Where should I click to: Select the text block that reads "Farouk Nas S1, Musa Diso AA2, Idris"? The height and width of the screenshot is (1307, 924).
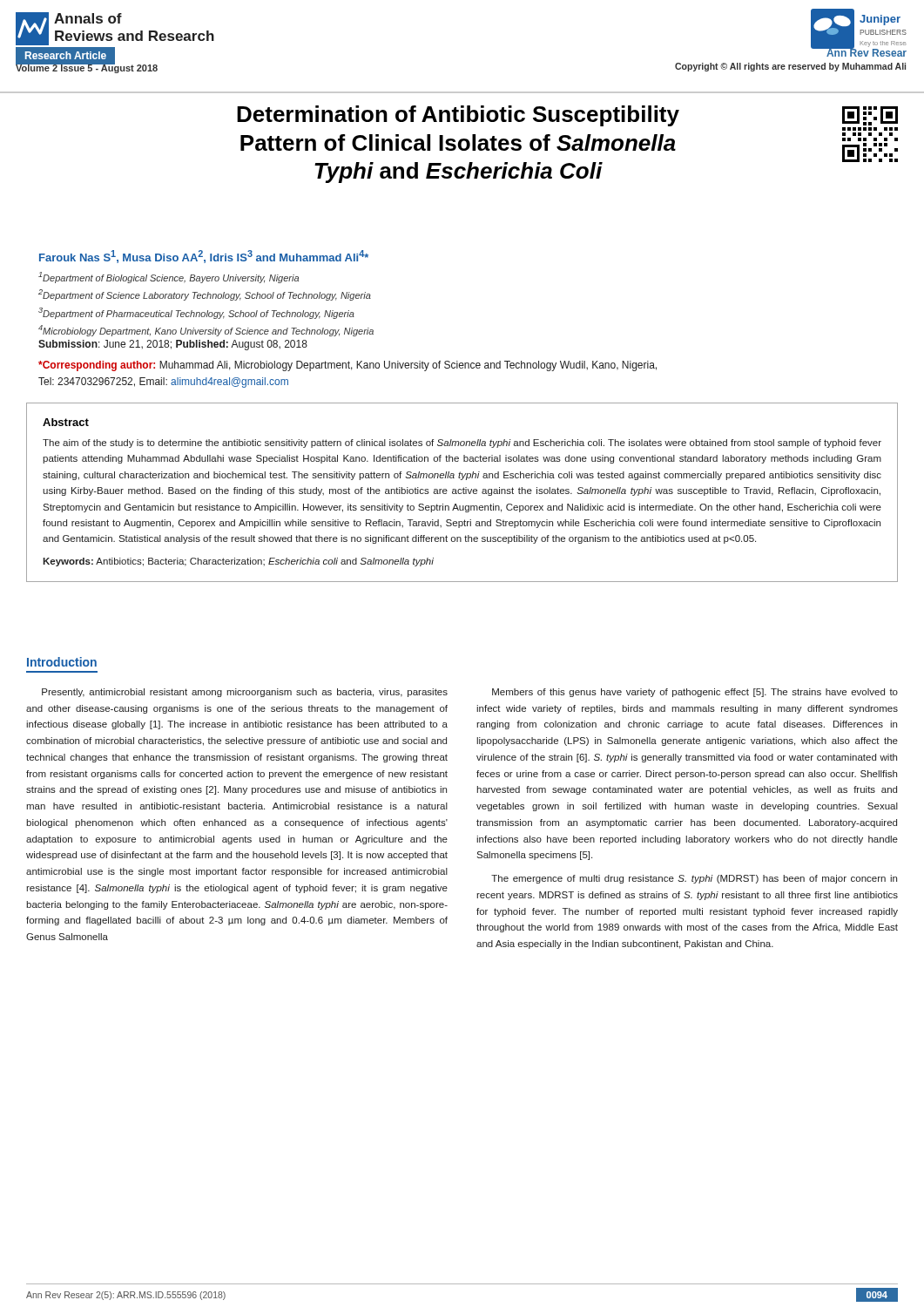pyautogui.click(x=204, y=256)
